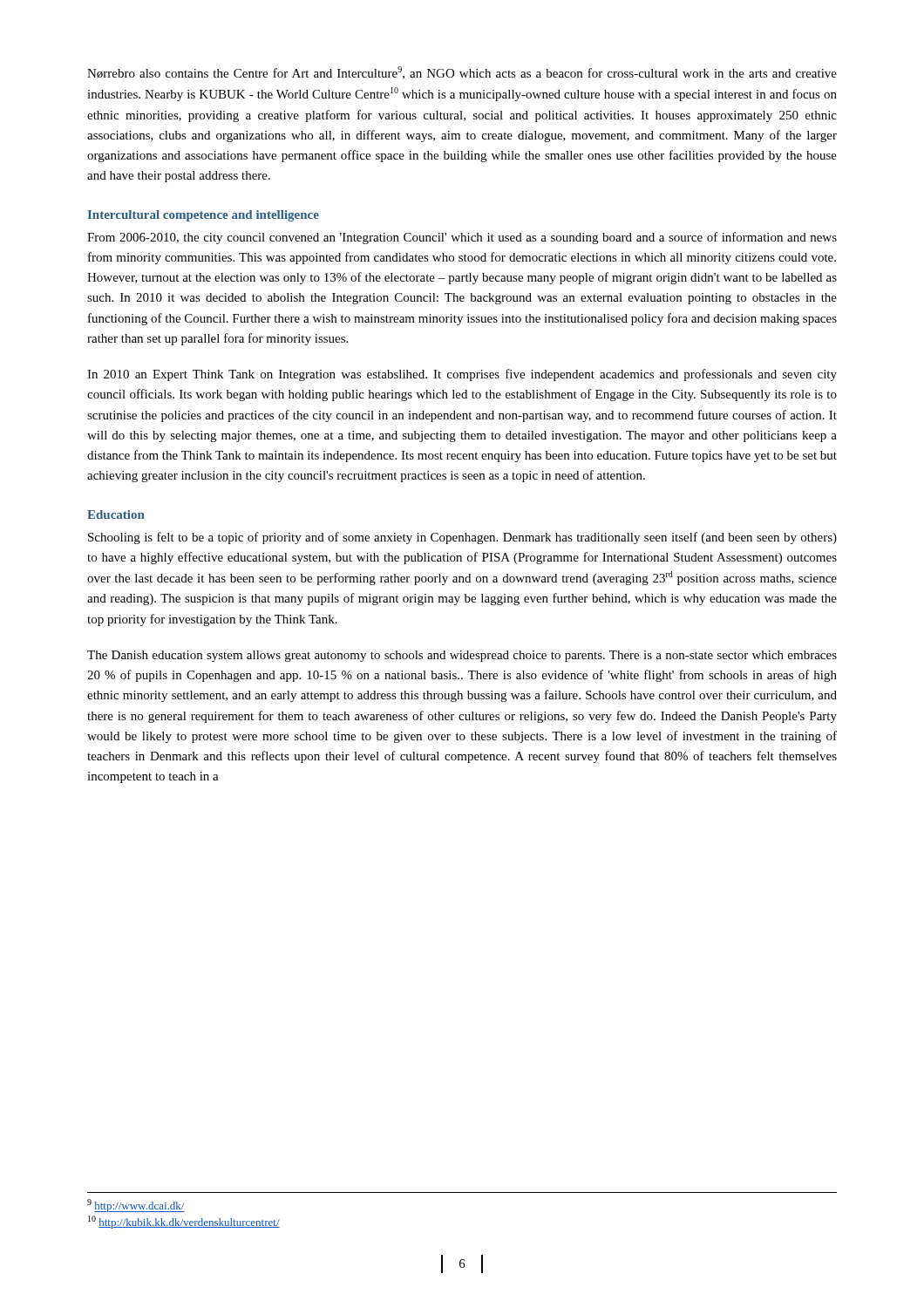Find the block on this page that starts "In 2010 an Expert Think"
Screen dimensions: 1308x924
[x=462, y=425]
